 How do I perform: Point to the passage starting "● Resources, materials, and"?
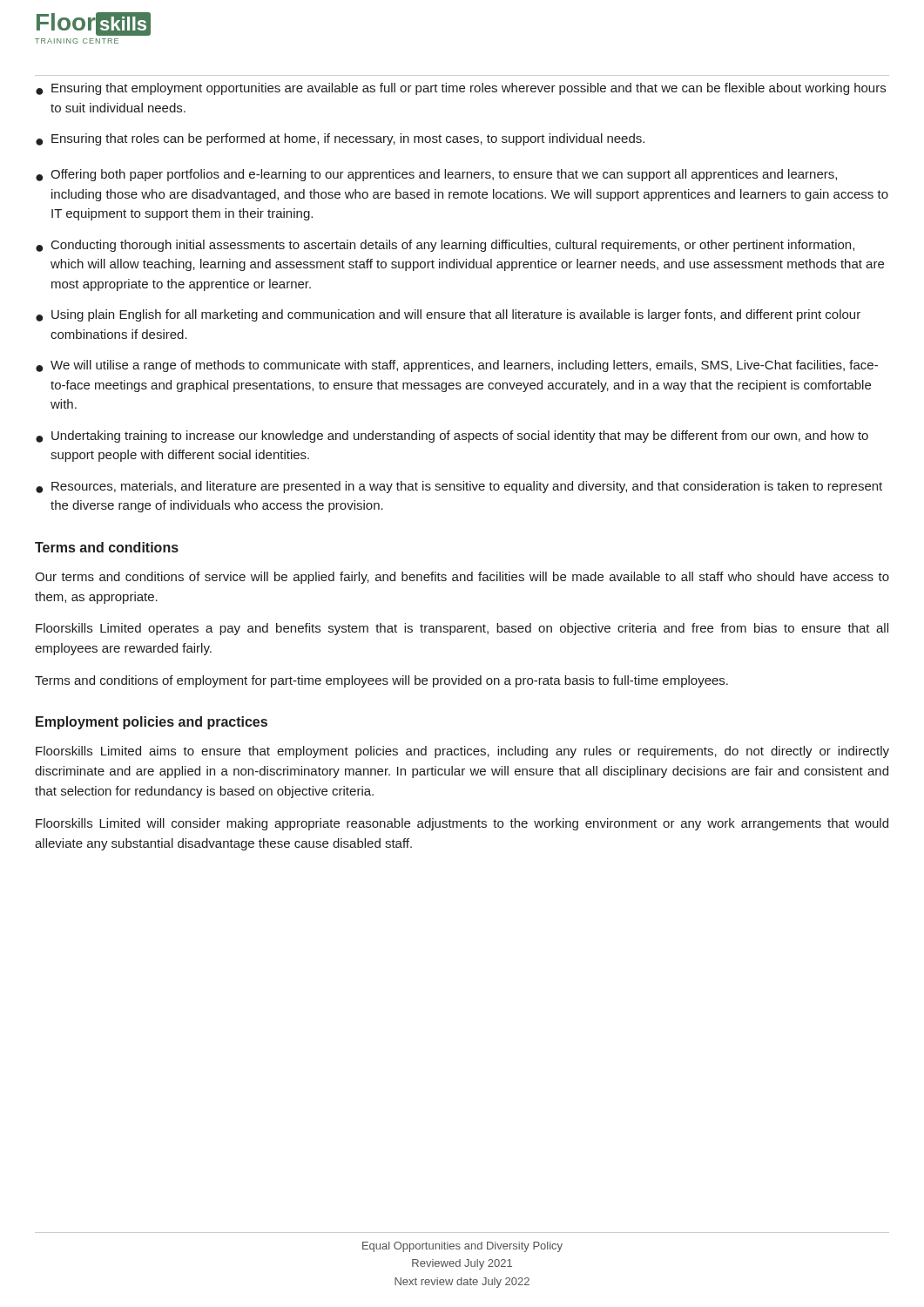tap(462, 496)
